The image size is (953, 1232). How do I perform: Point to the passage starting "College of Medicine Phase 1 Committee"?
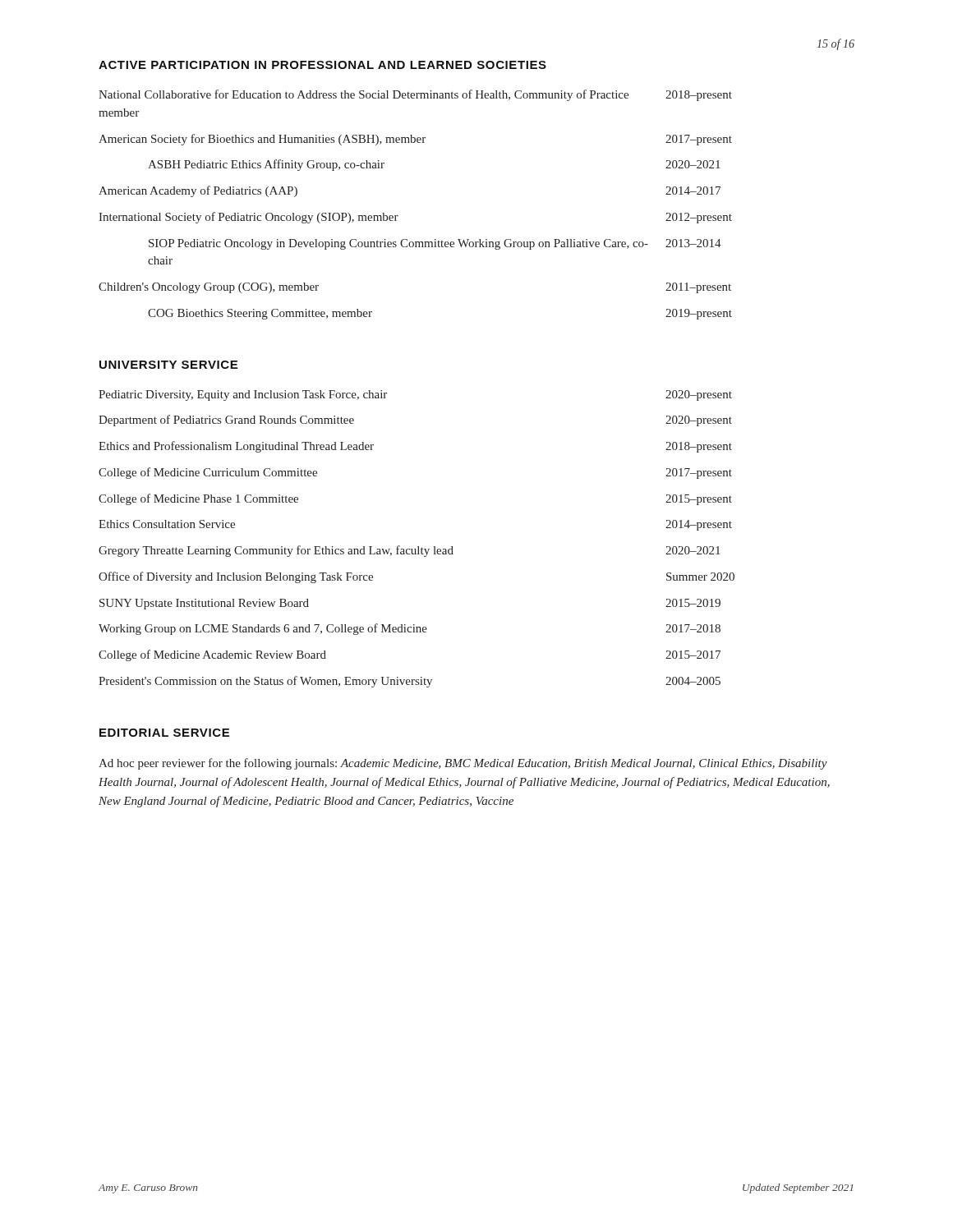click(197, 500)
